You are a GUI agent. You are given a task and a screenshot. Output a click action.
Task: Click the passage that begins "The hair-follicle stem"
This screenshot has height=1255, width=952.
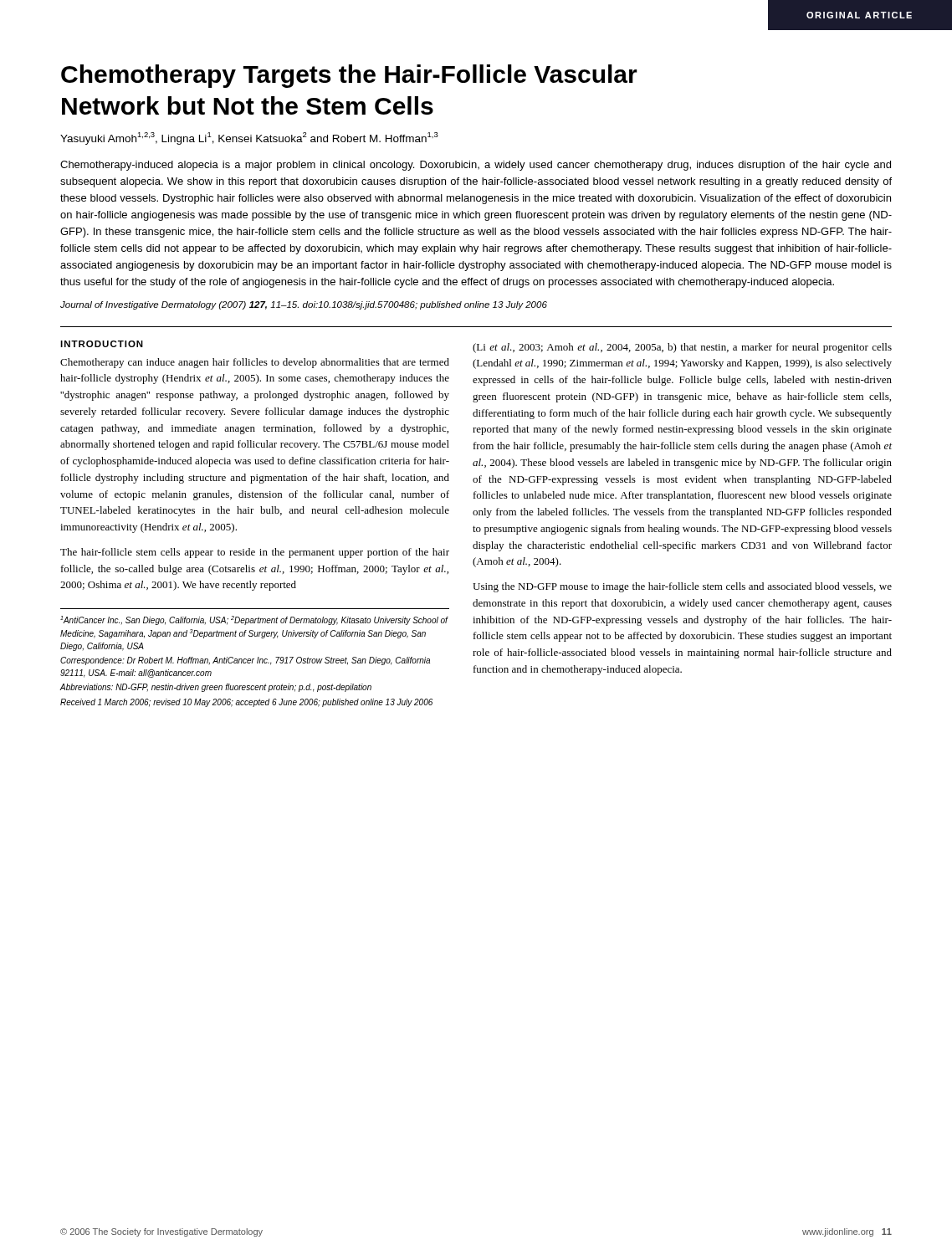(x=255, y=568)
